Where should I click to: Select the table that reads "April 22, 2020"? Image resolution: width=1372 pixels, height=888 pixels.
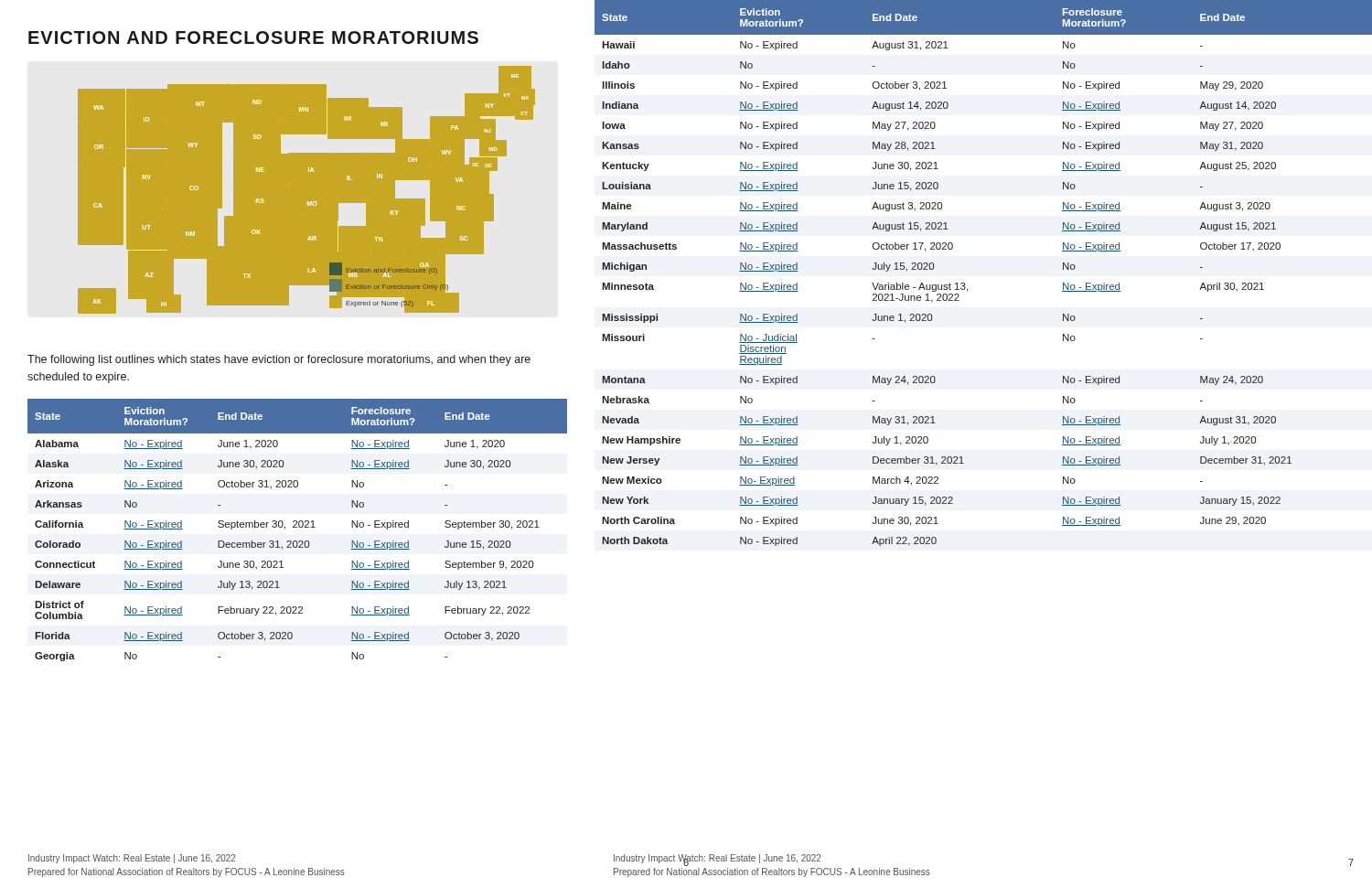tap(983, 444)
